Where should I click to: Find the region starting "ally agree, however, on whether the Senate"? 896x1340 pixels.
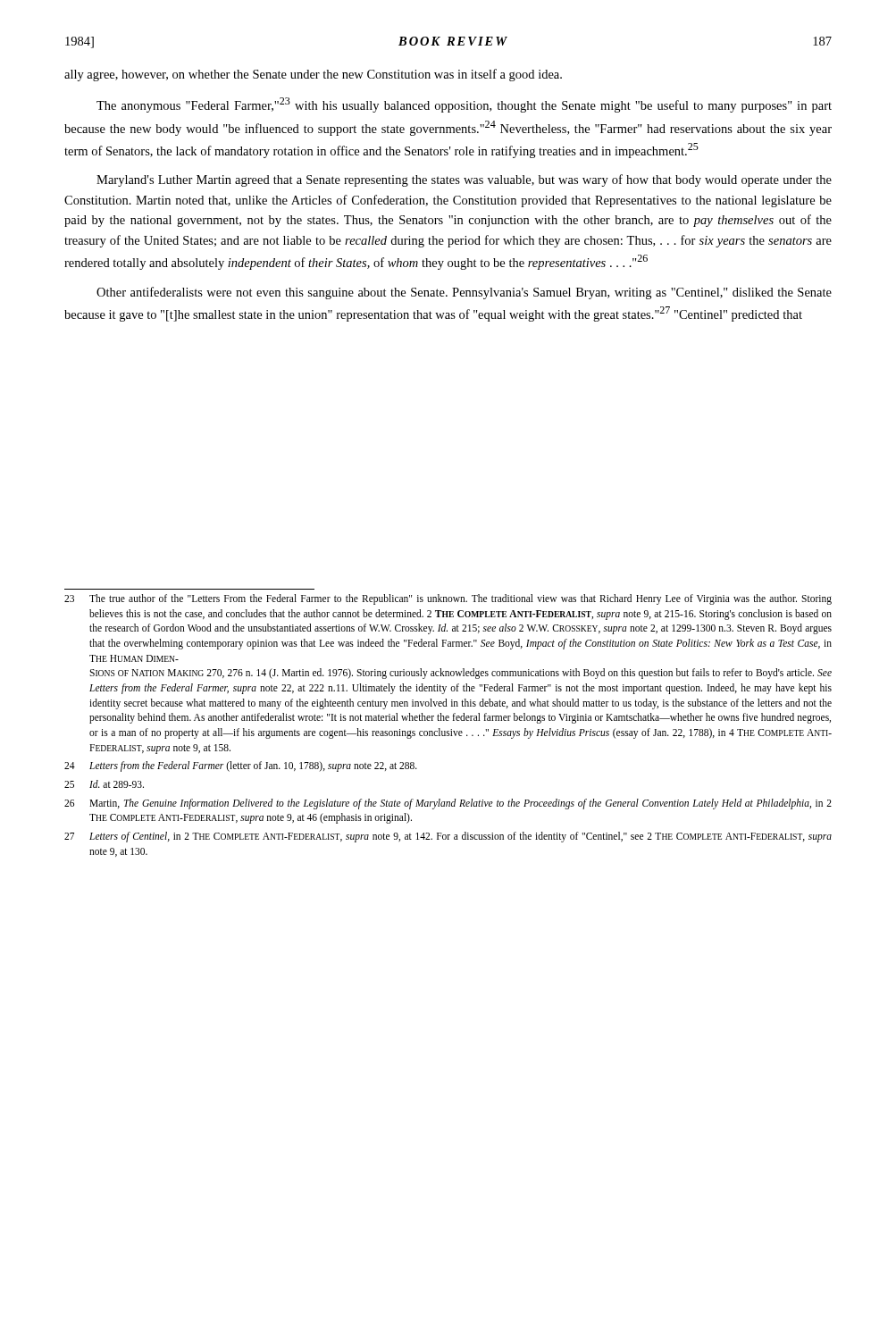[448, 74]
